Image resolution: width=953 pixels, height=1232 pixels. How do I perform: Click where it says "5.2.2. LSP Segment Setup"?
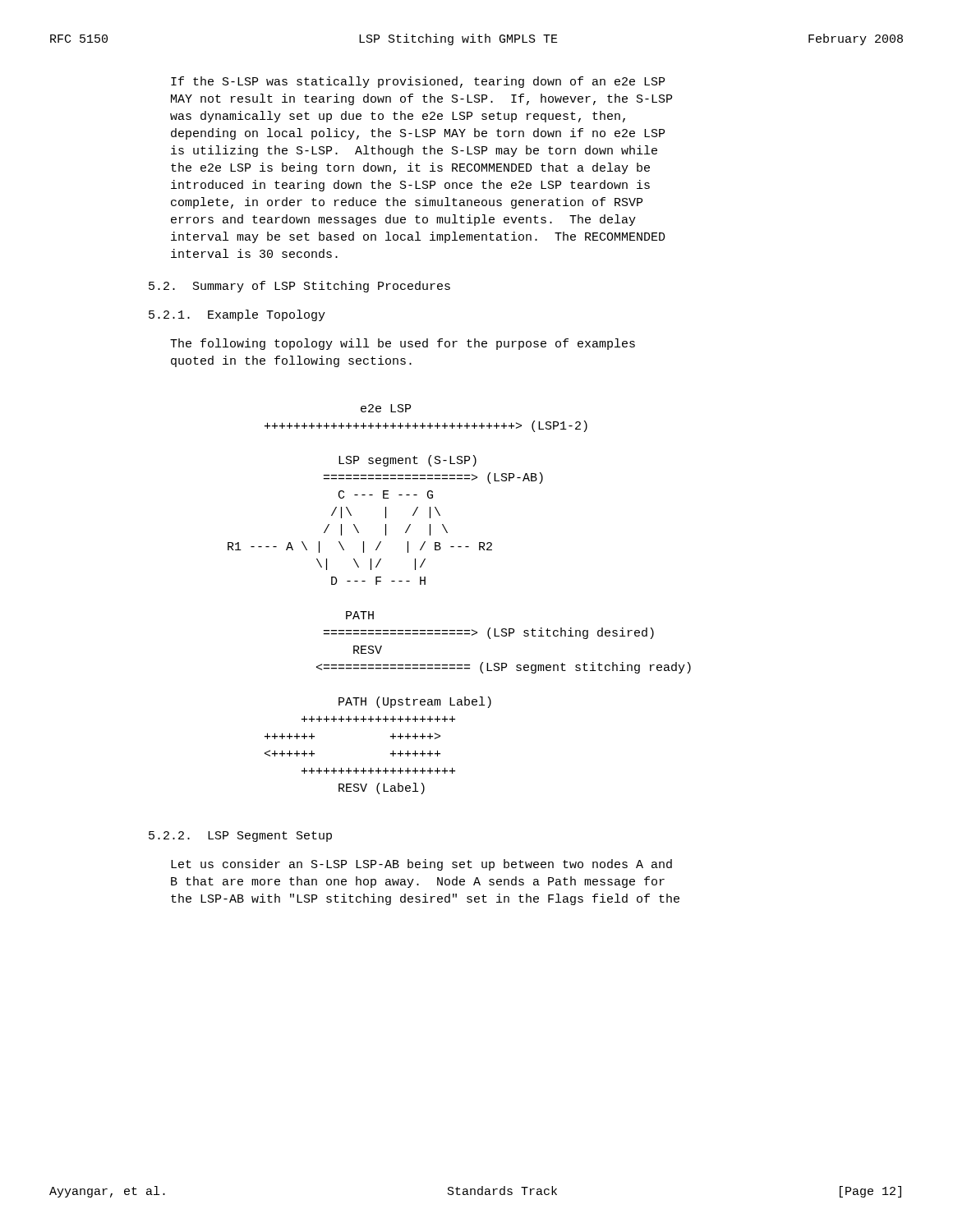[240, 837]
